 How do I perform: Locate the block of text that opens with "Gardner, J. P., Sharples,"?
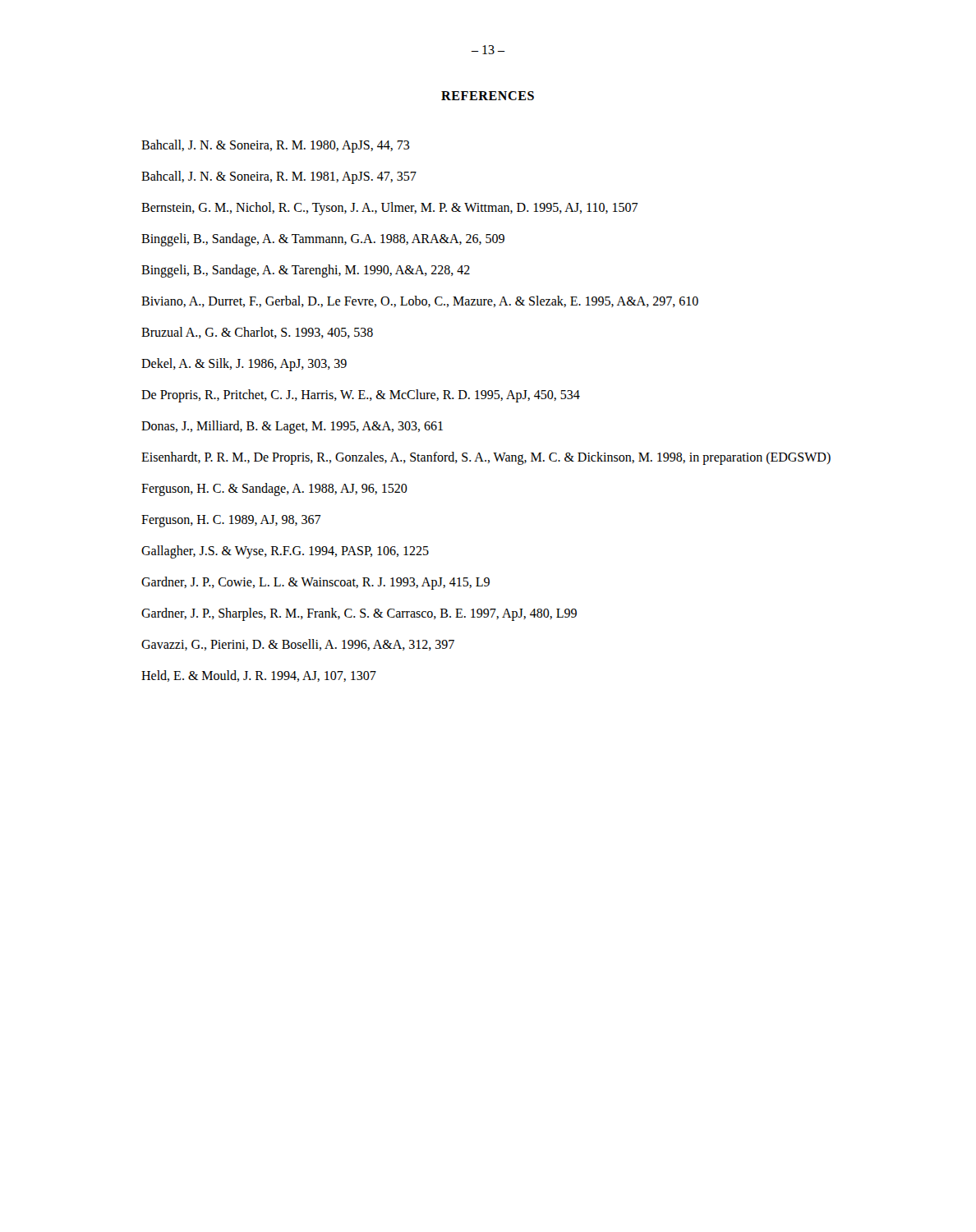(359, 613)
